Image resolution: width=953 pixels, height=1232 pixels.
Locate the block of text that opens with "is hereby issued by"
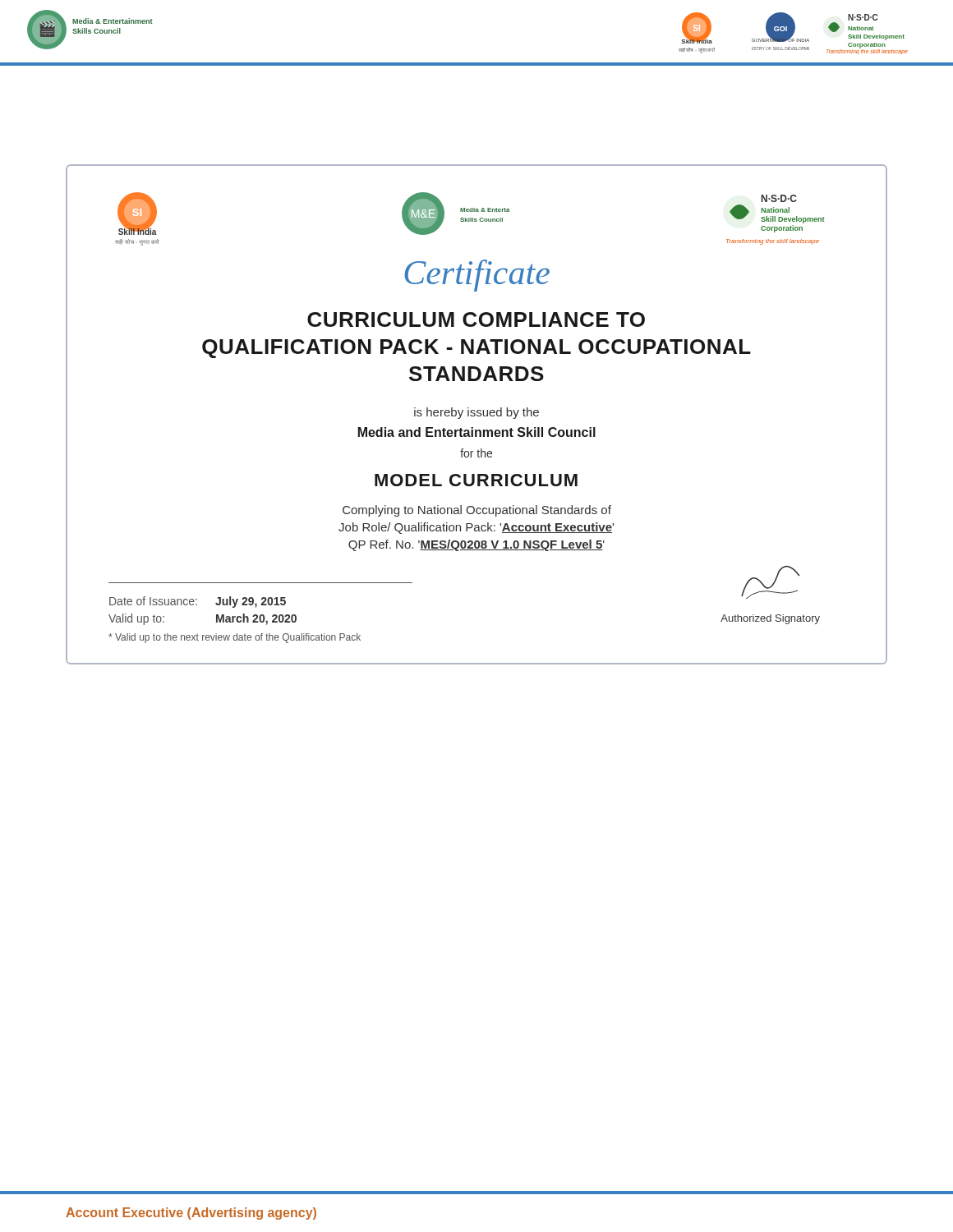tap(476, 412)
